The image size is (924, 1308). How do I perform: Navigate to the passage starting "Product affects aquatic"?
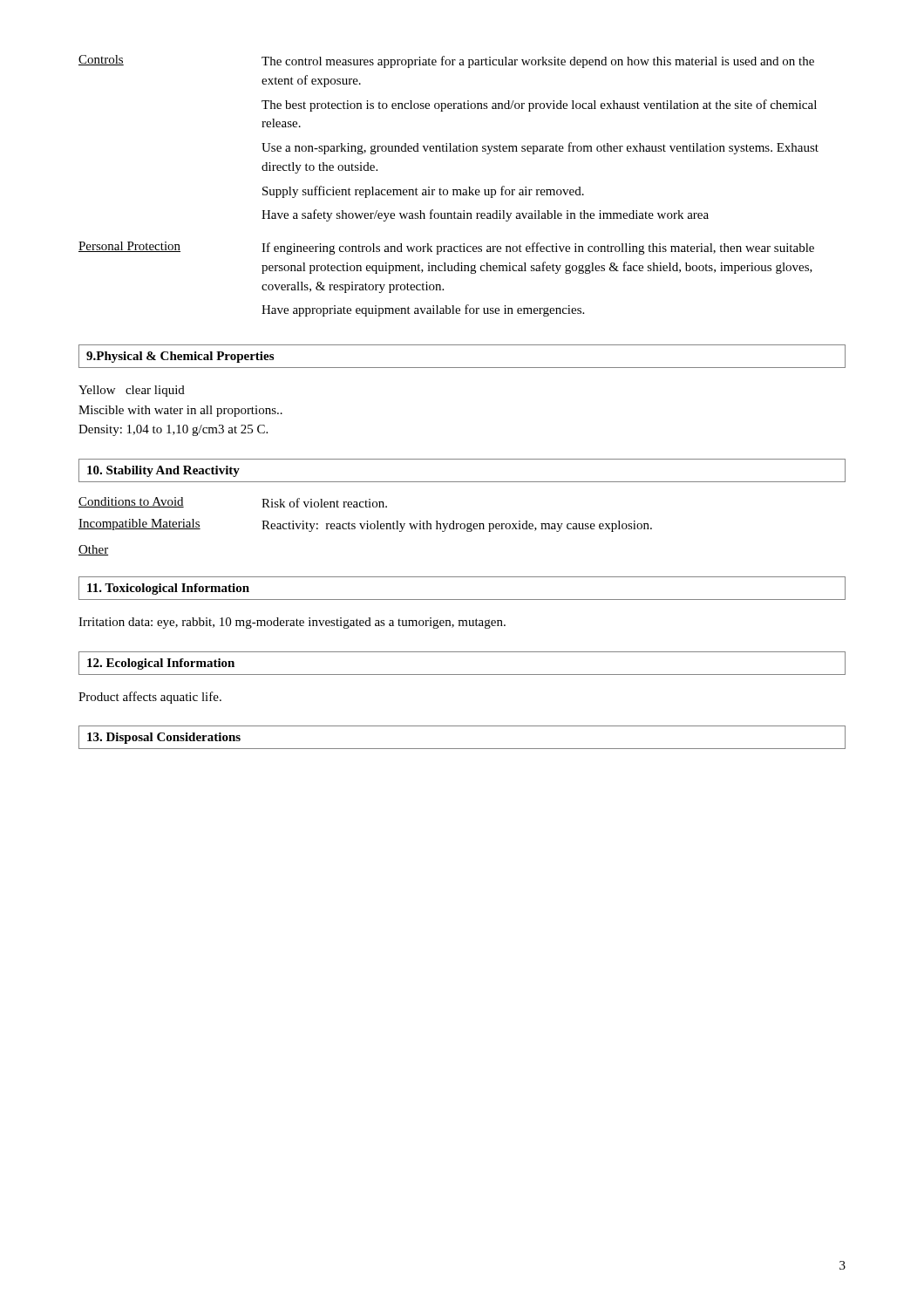[x=150, y=696]
